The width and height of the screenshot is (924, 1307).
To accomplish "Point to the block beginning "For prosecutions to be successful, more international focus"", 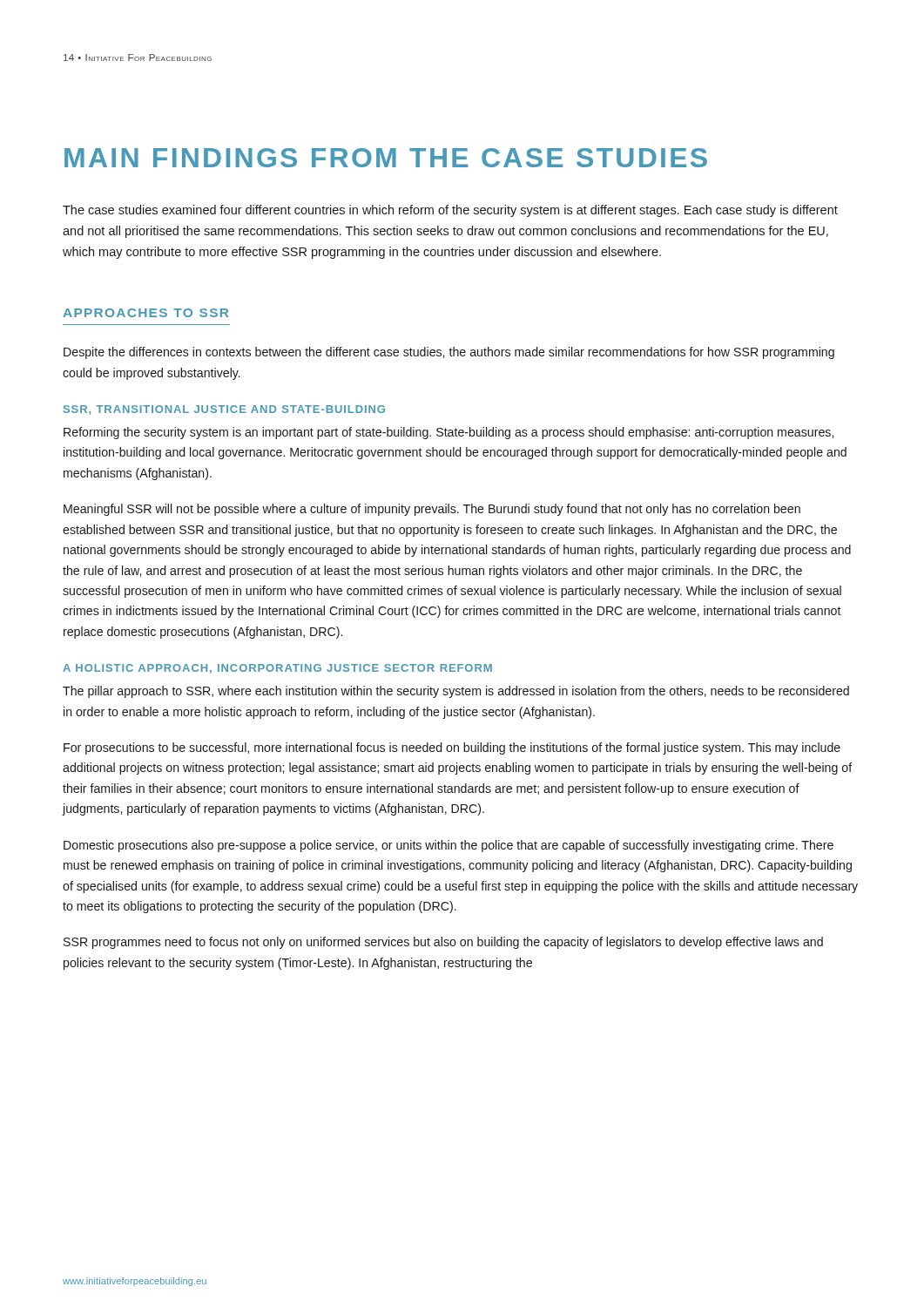I will (x=457, y=778).
